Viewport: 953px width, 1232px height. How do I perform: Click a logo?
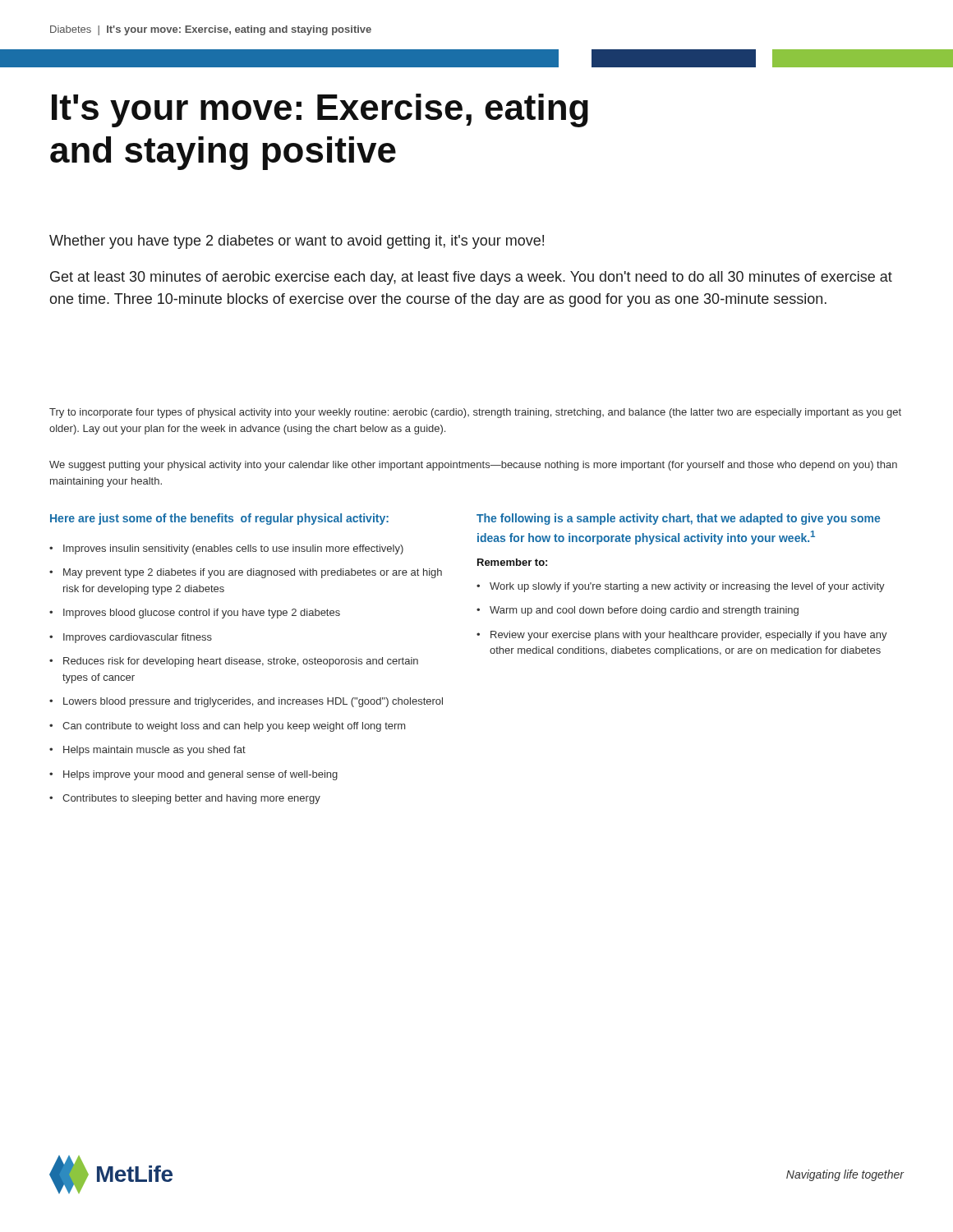111,1174
